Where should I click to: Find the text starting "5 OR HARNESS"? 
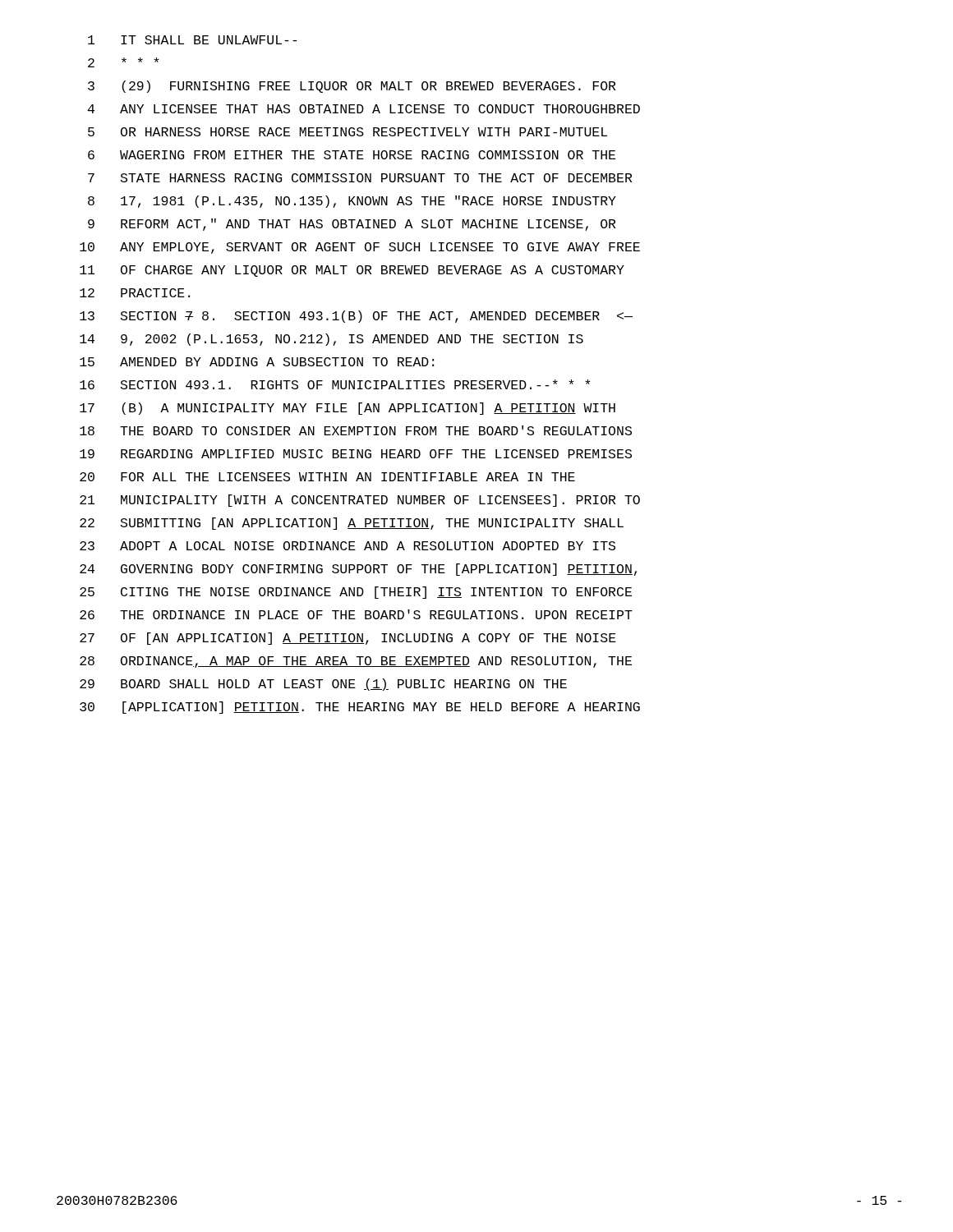point(480,133)
